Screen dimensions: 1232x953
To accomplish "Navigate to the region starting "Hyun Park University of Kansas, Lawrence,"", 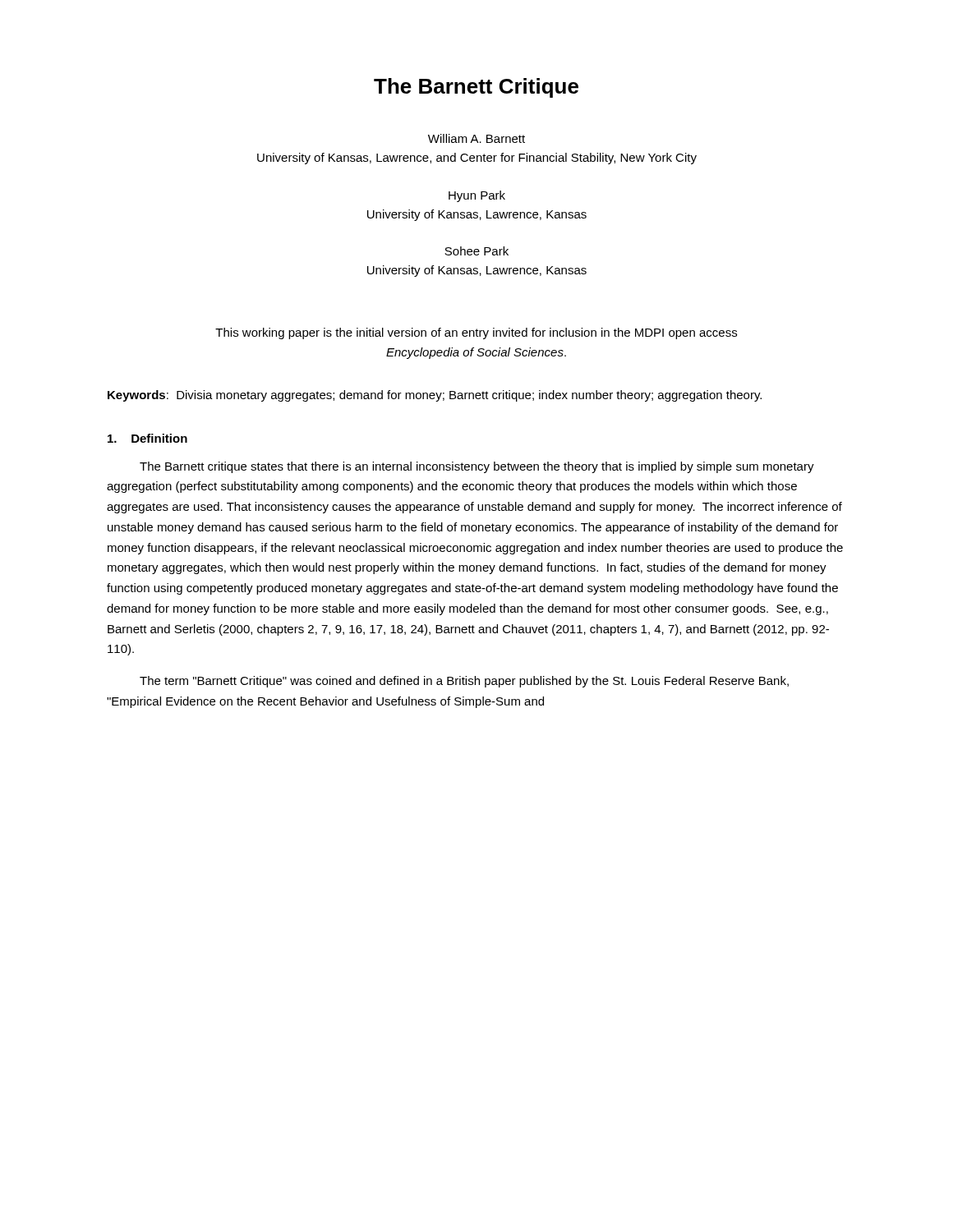I will [476, 204].
